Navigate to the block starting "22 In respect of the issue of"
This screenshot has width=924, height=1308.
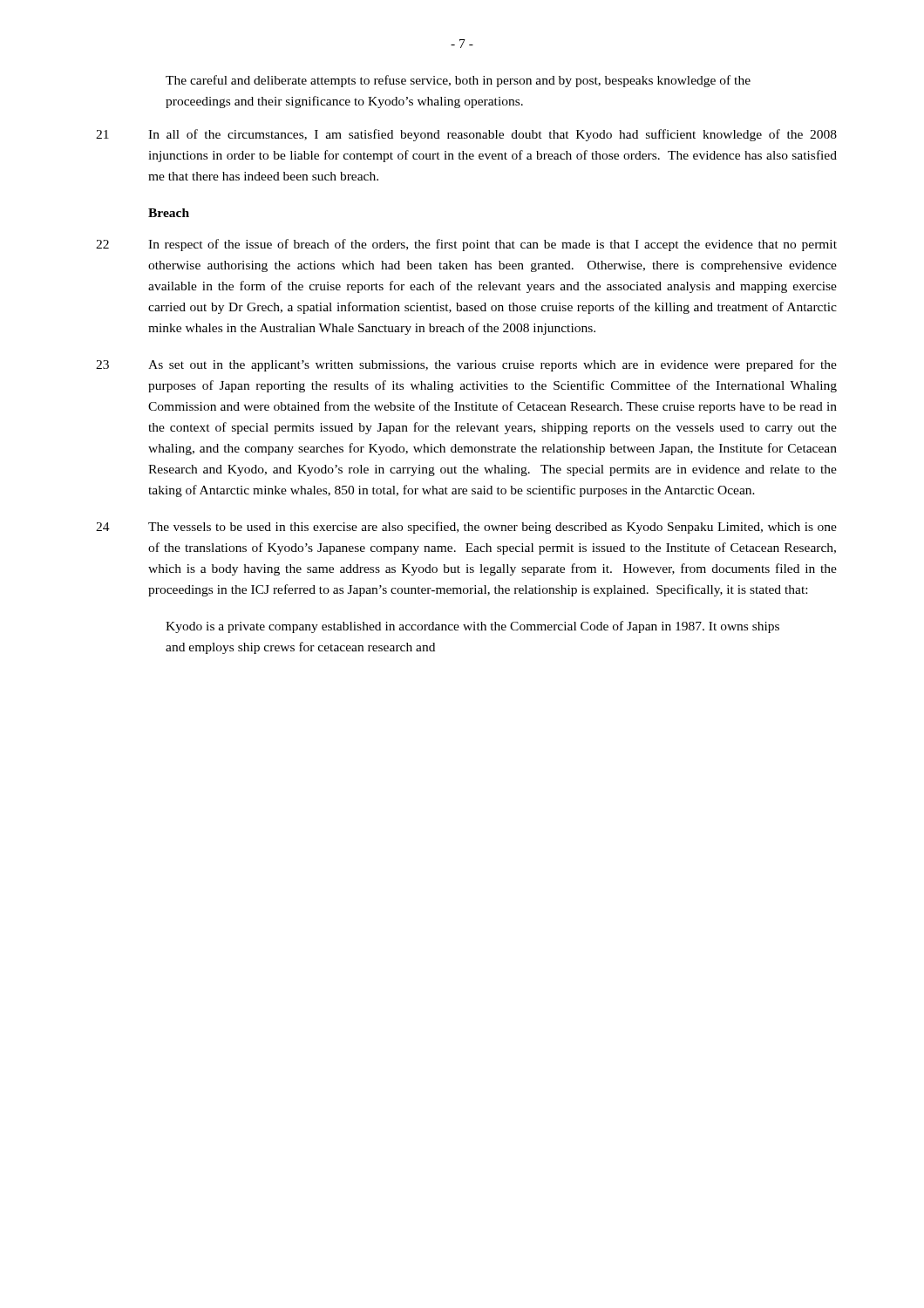tap(466, 286)
